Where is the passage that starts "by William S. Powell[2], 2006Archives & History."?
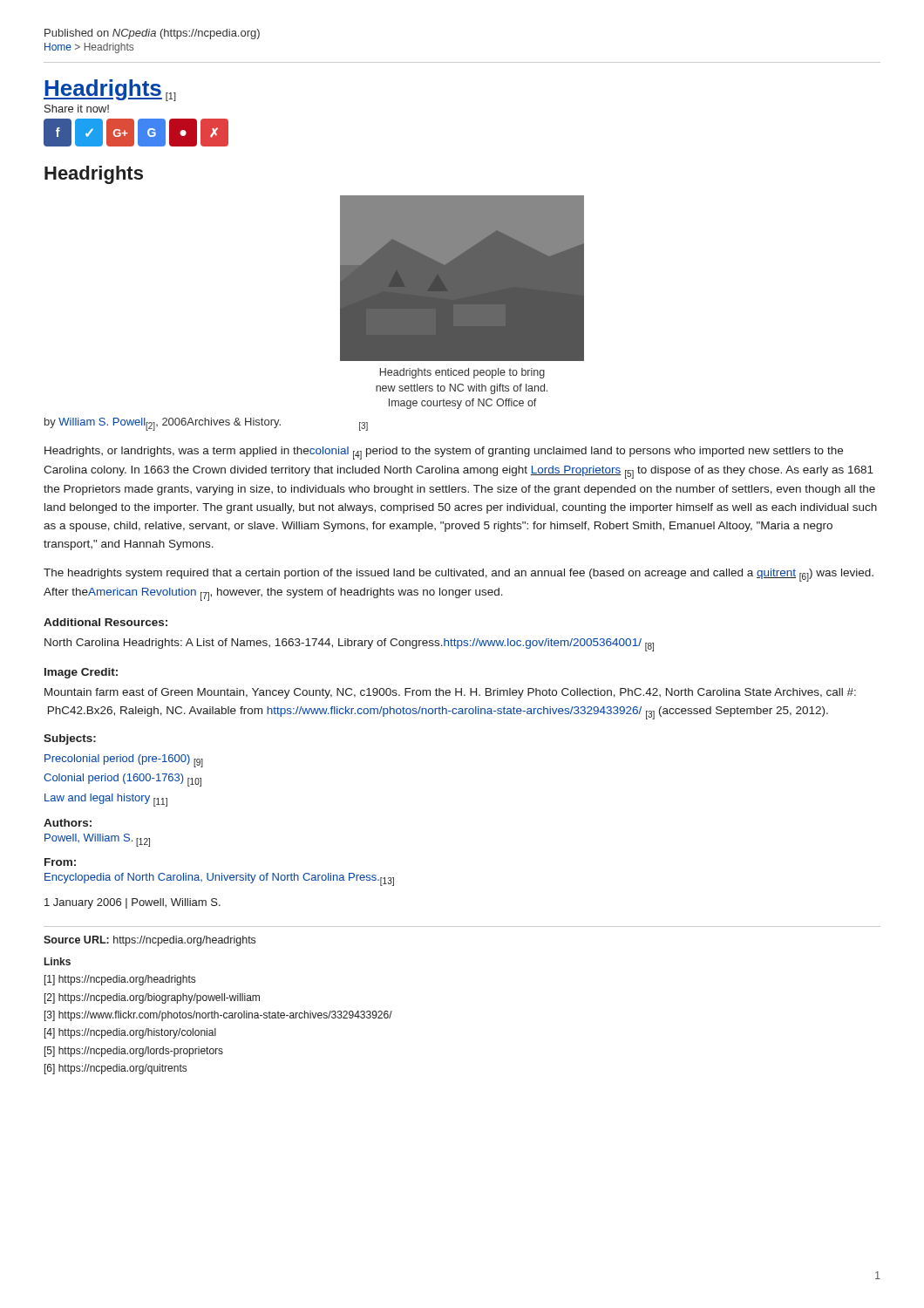The height and width of the screenshot is (1308, 924). [206, 422]
